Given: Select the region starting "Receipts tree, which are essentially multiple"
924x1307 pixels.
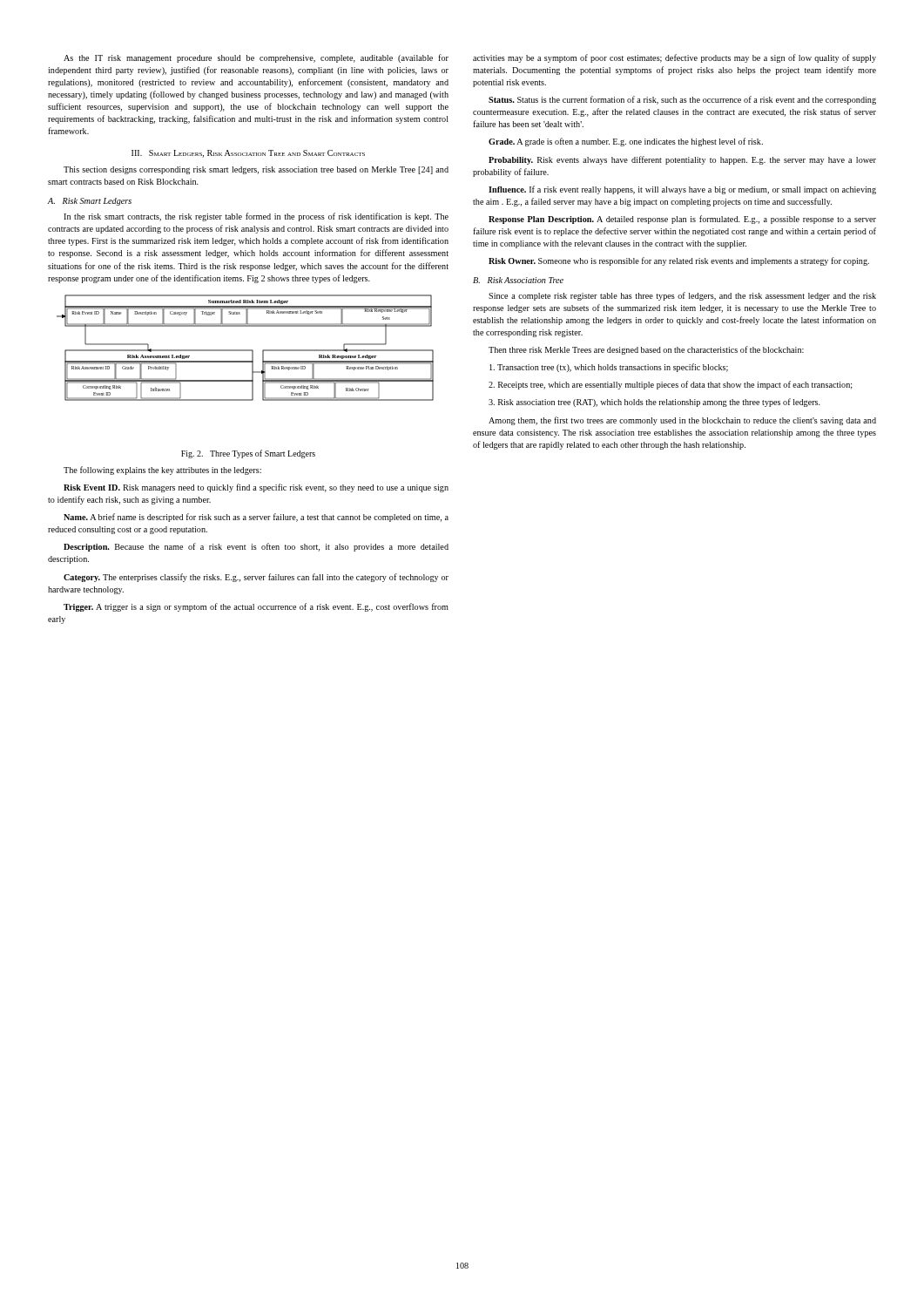Looking at the screenshot, I should click(x=675, y=386).
